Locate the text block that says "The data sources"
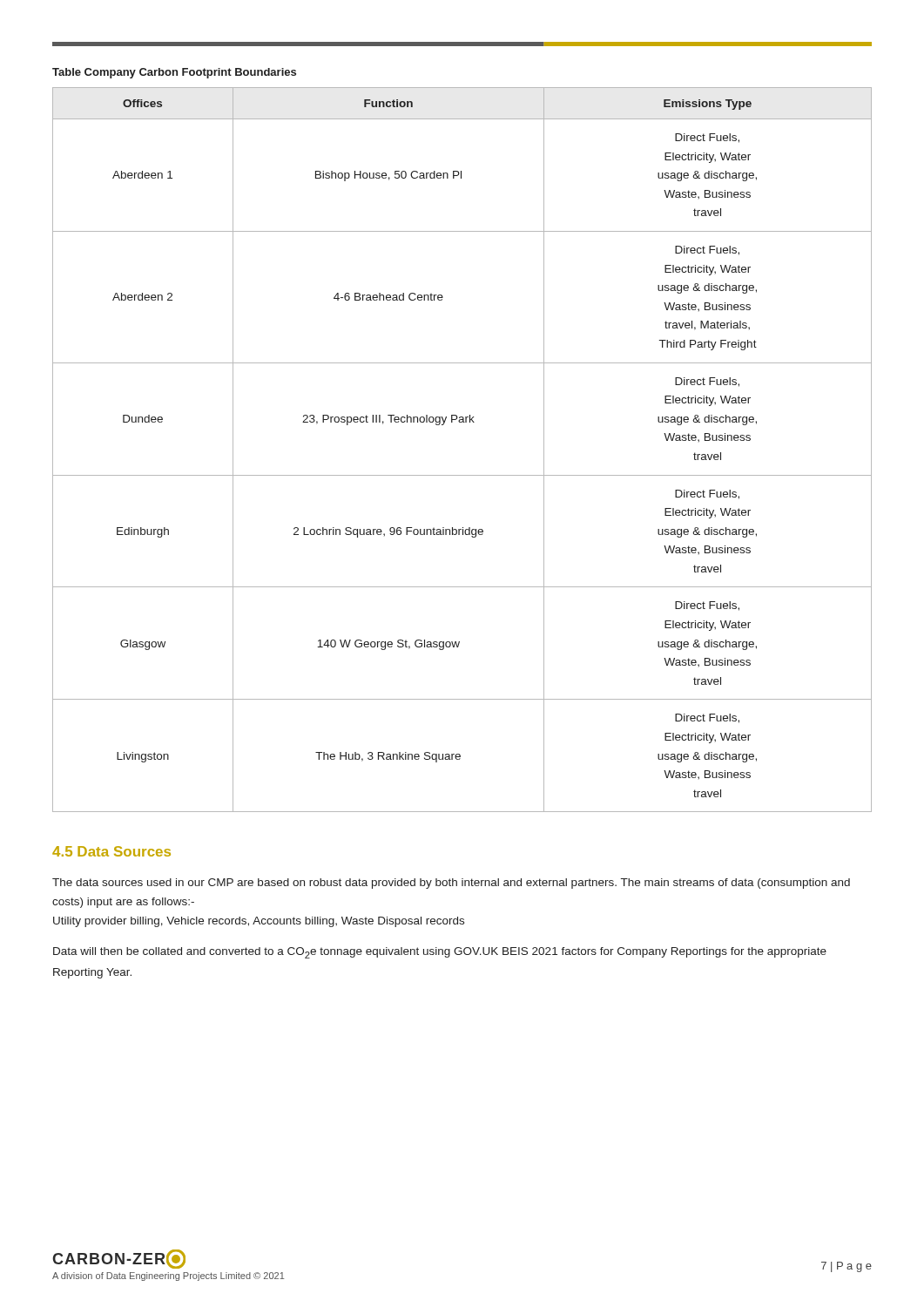924x1307 pixels. click(x=451, y=884)
